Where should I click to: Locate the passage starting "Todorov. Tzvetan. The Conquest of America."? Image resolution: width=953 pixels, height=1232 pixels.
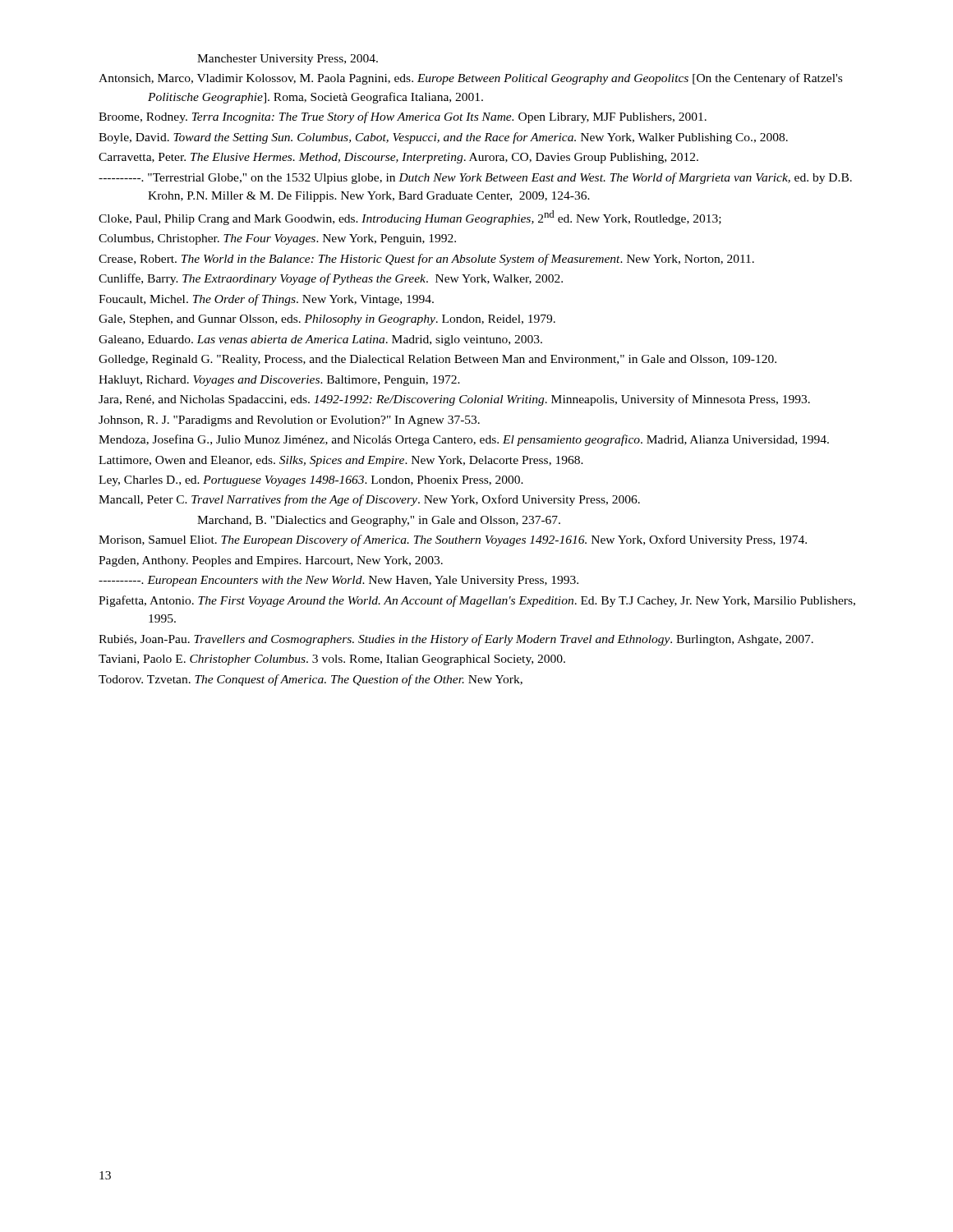coord(311,679)
